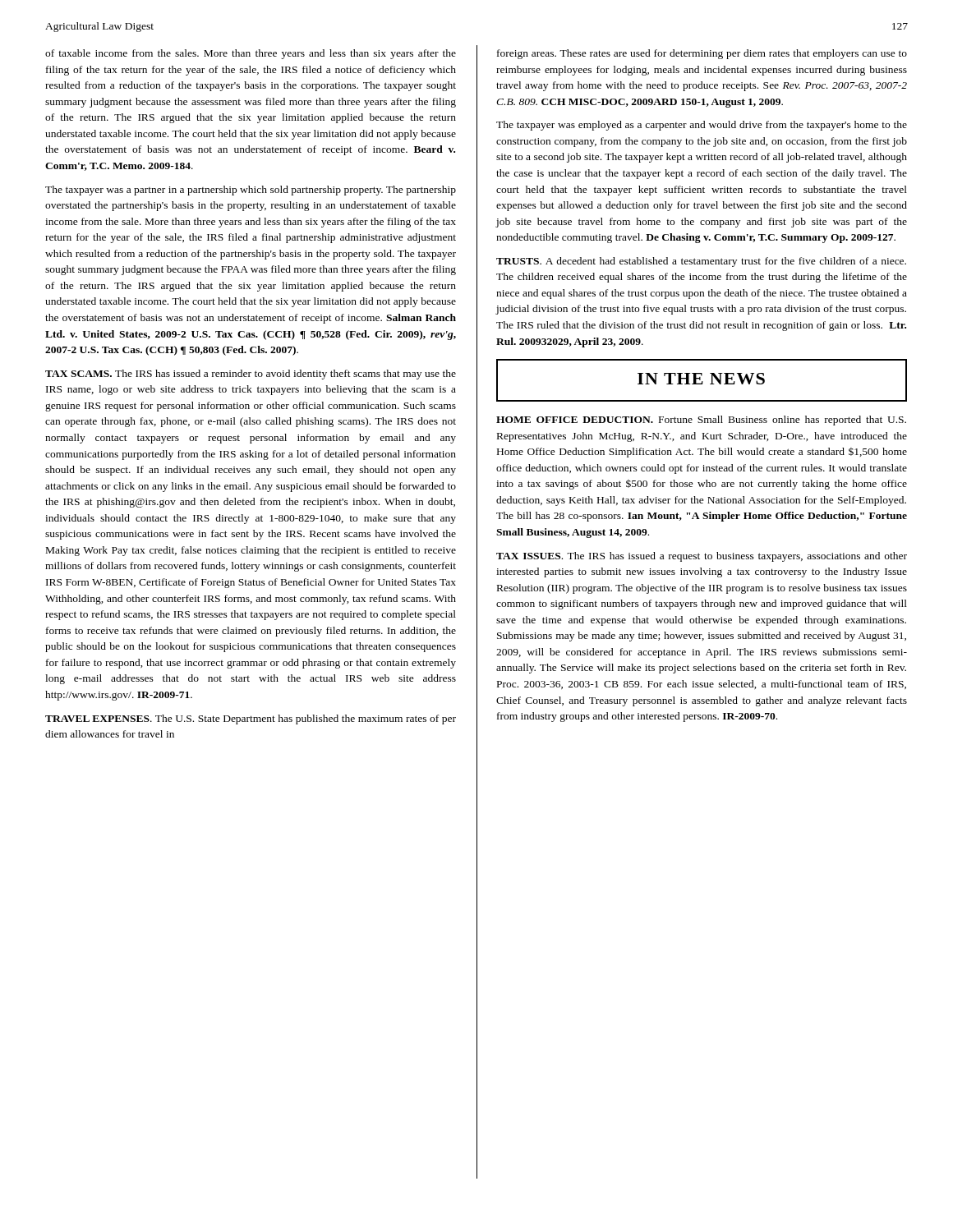Image resolution: width=953 pixels, height=1232 pixels.
Task: Click on the text block containing "HOME OFFICE DEDUCTION. Fortune Small"
Action: tap(702, 476)
